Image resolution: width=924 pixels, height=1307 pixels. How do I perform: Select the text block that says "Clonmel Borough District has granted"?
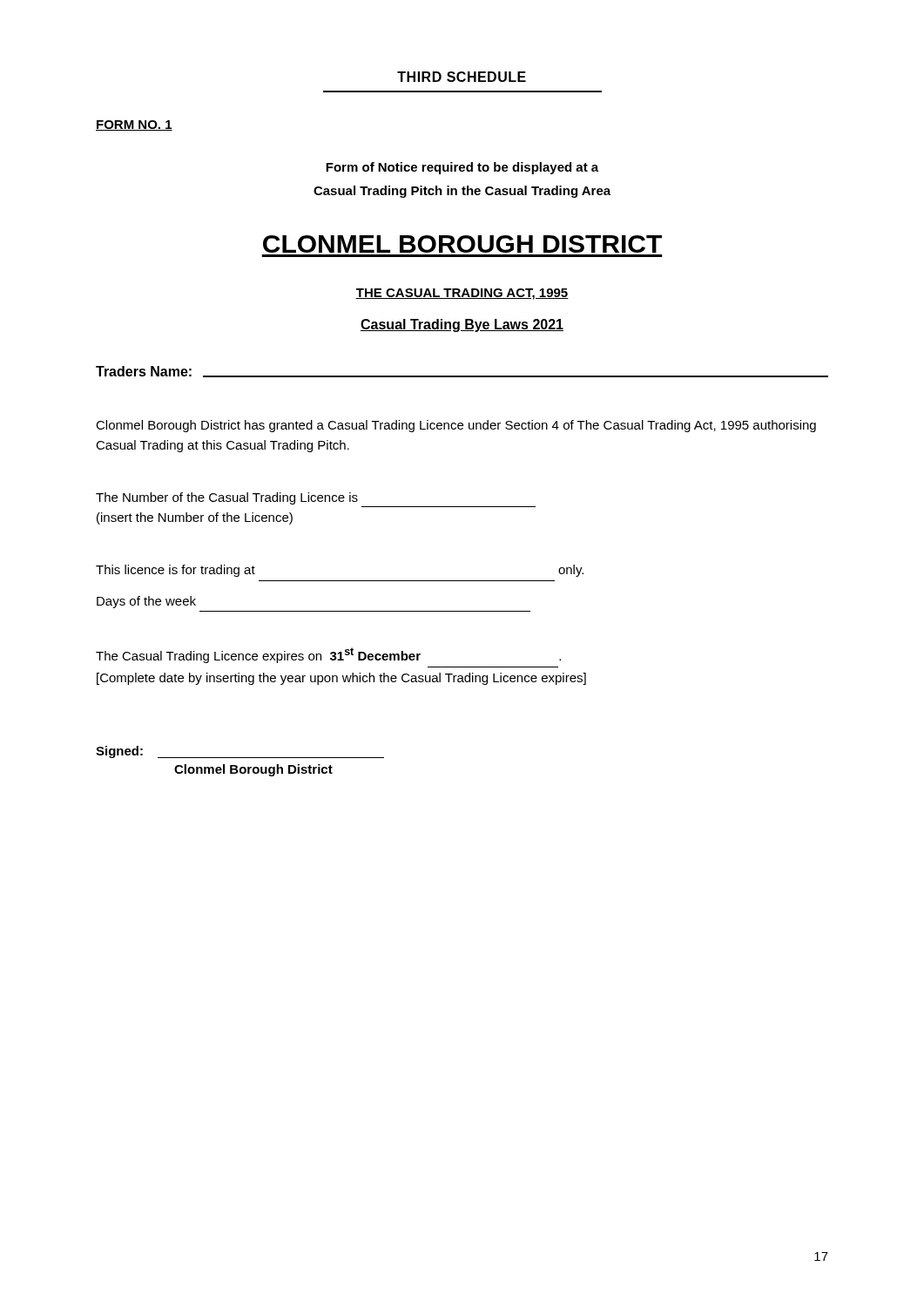click(x=456, y=435)
